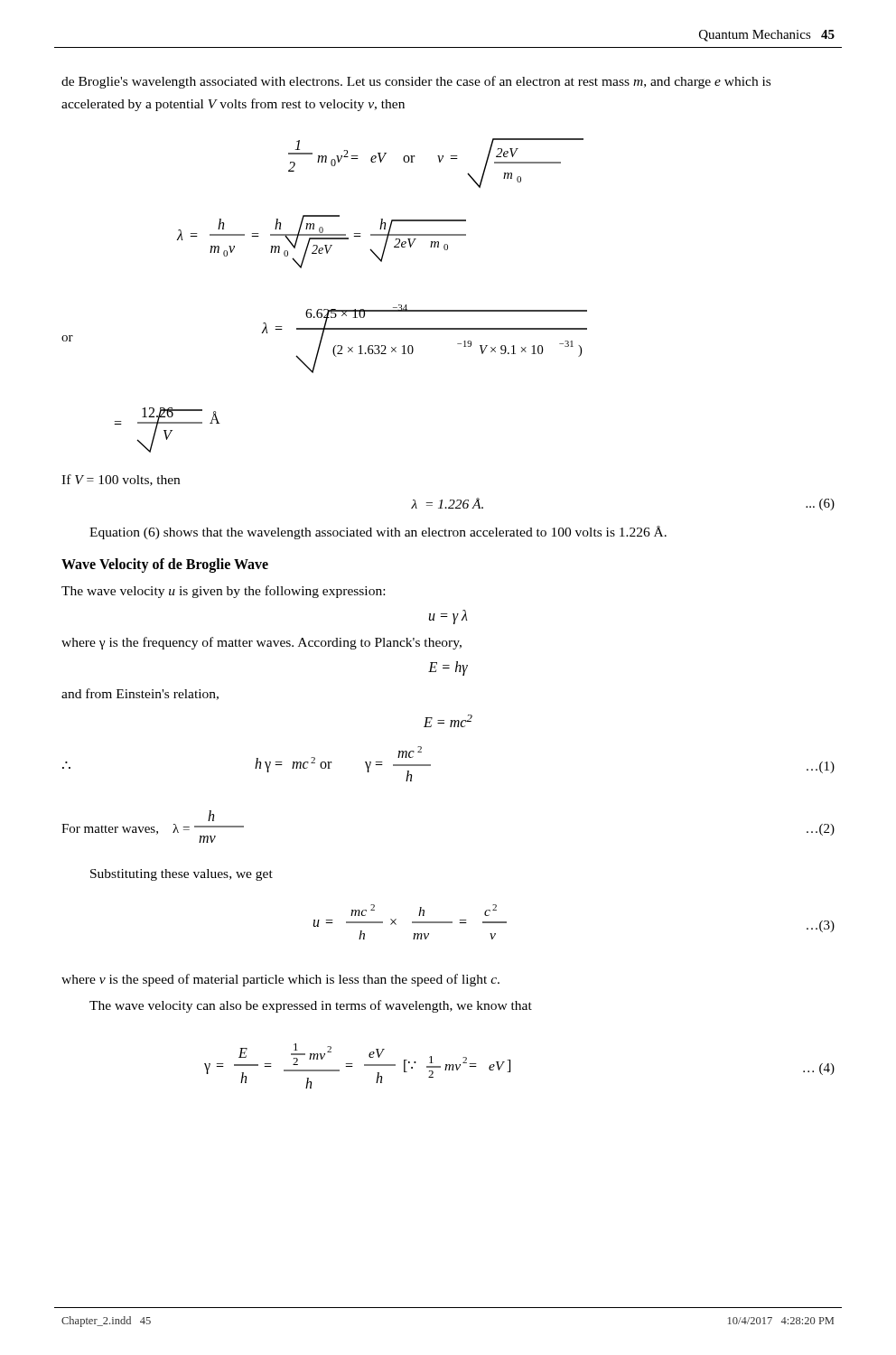
Task: Click on the passage starting "where v is the speed"
Action: point(281,979)
